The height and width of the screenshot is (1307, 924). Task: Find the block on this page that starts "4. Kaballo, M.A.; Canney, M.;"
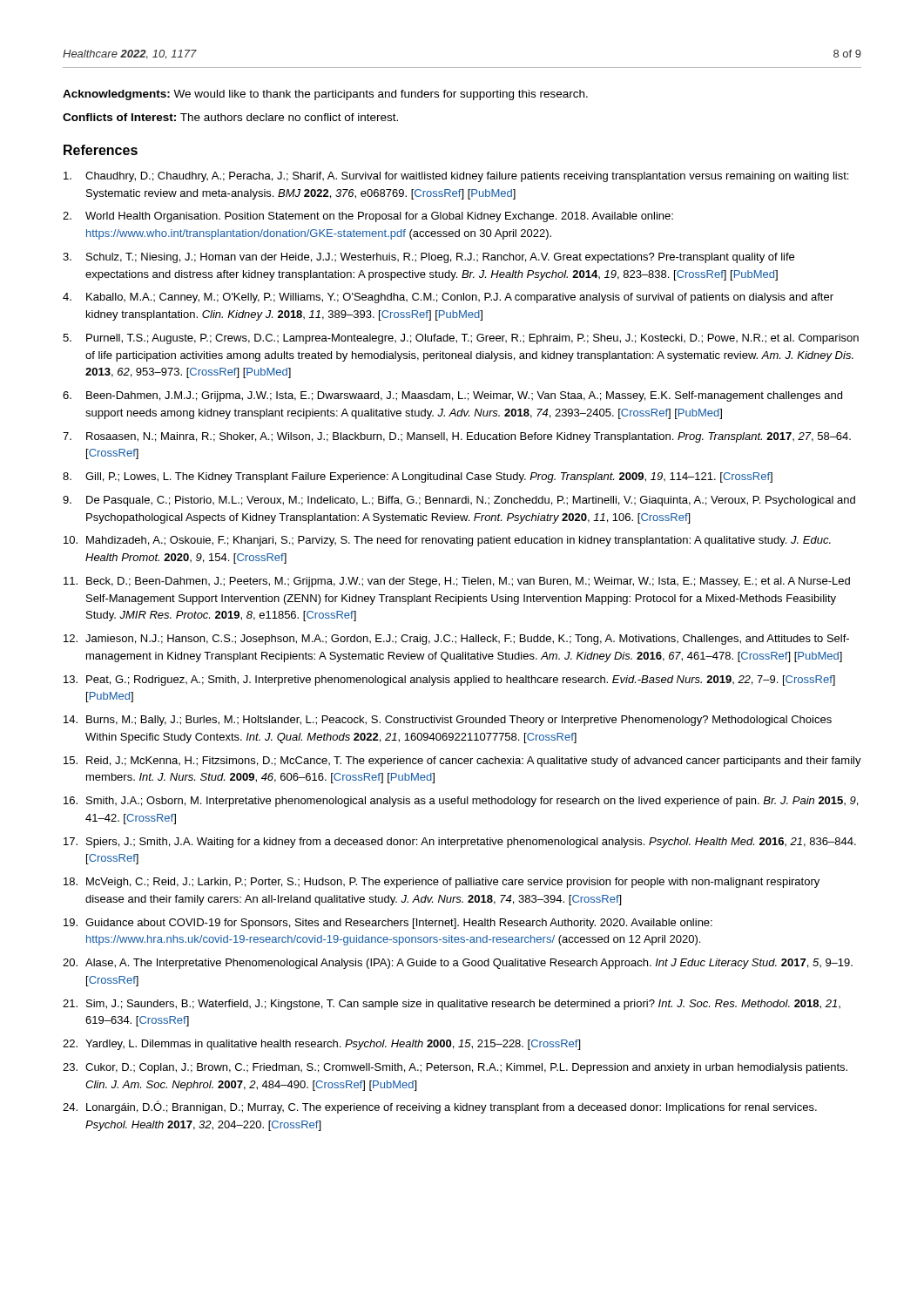(462, 306)
